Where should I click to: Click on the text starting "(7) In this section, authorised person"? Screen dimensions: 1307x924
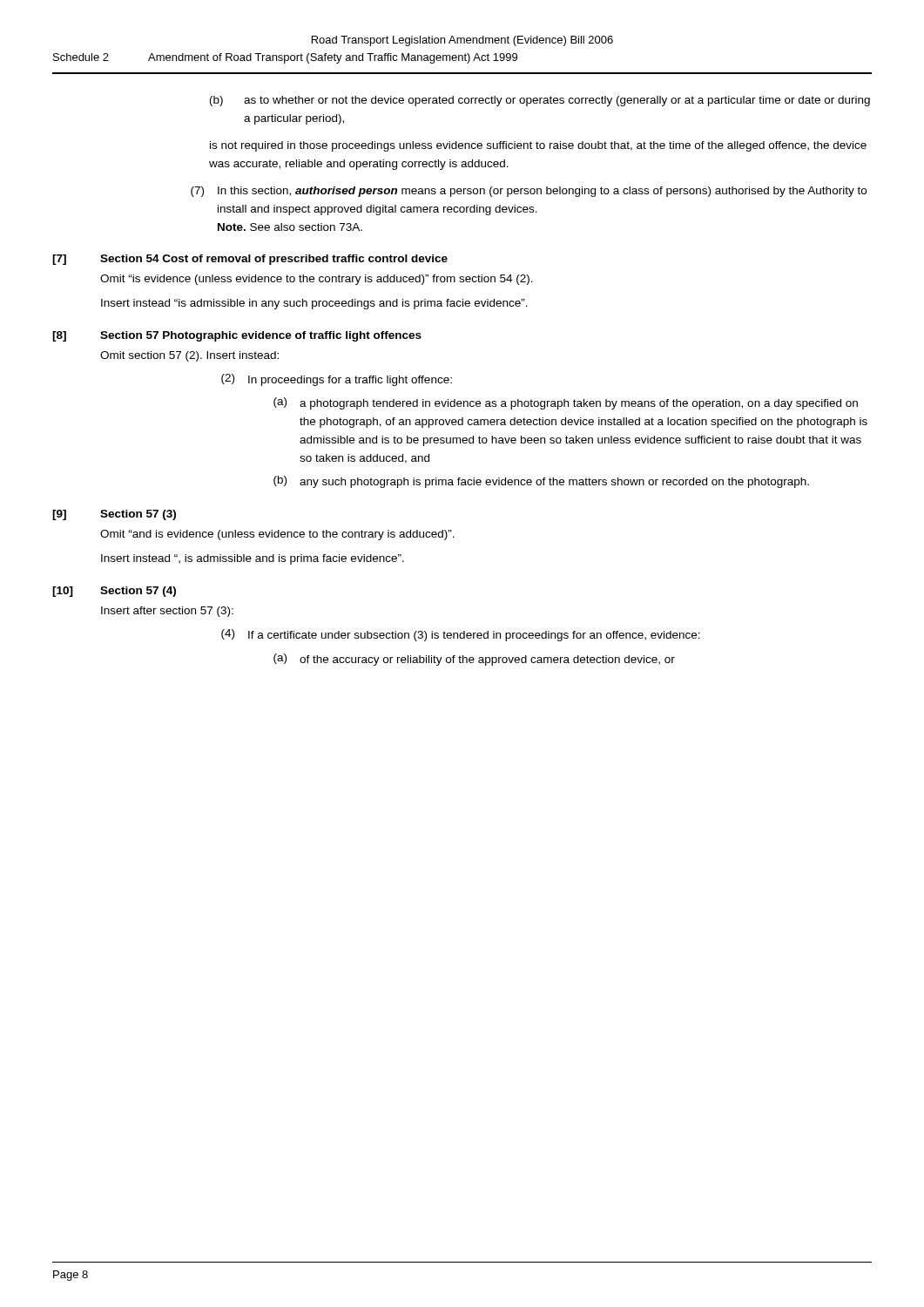click(x=508, y=209)
